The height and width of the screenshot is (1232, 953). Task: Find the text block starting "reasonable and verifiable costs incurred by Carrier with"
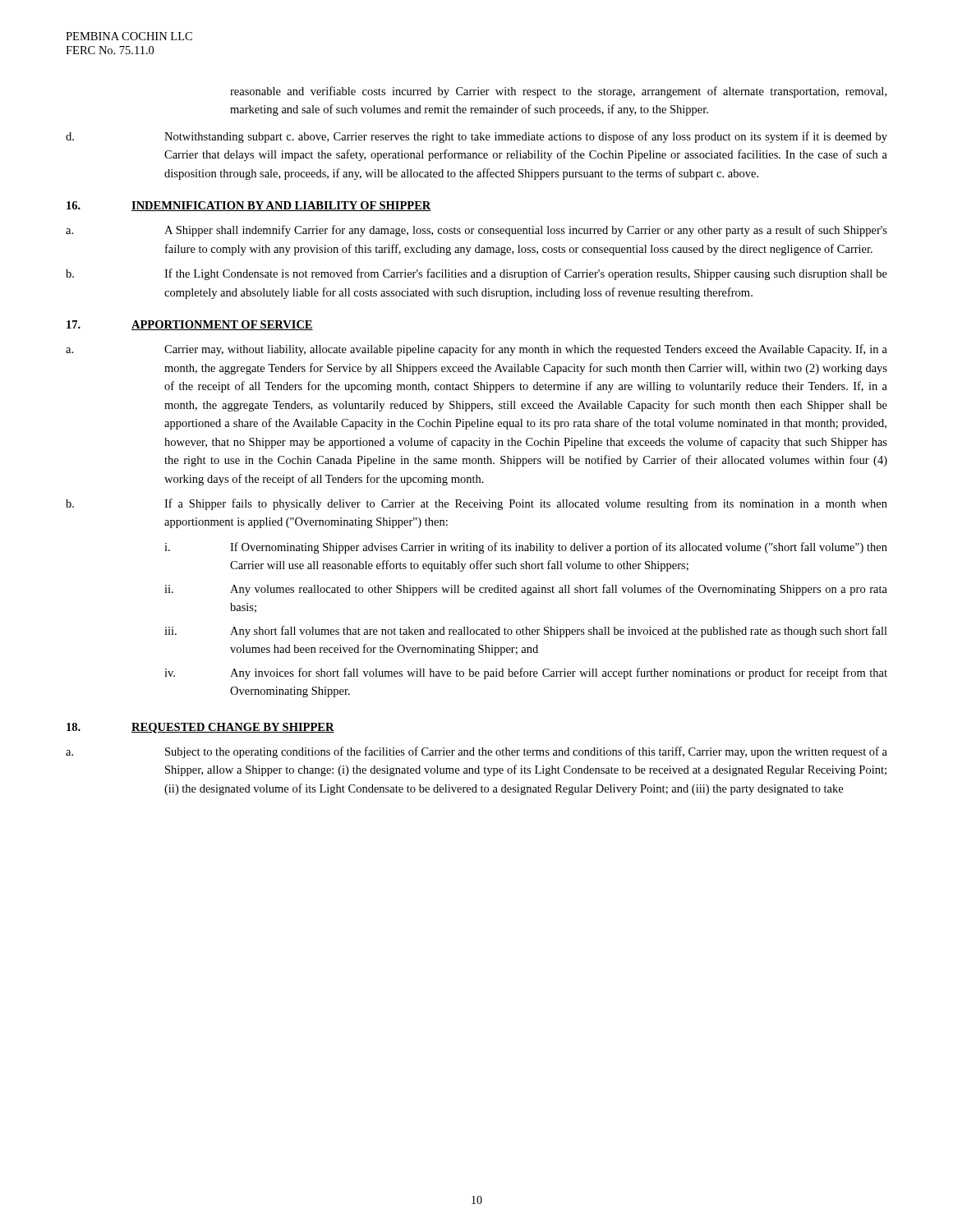click(x=559, y=100)
